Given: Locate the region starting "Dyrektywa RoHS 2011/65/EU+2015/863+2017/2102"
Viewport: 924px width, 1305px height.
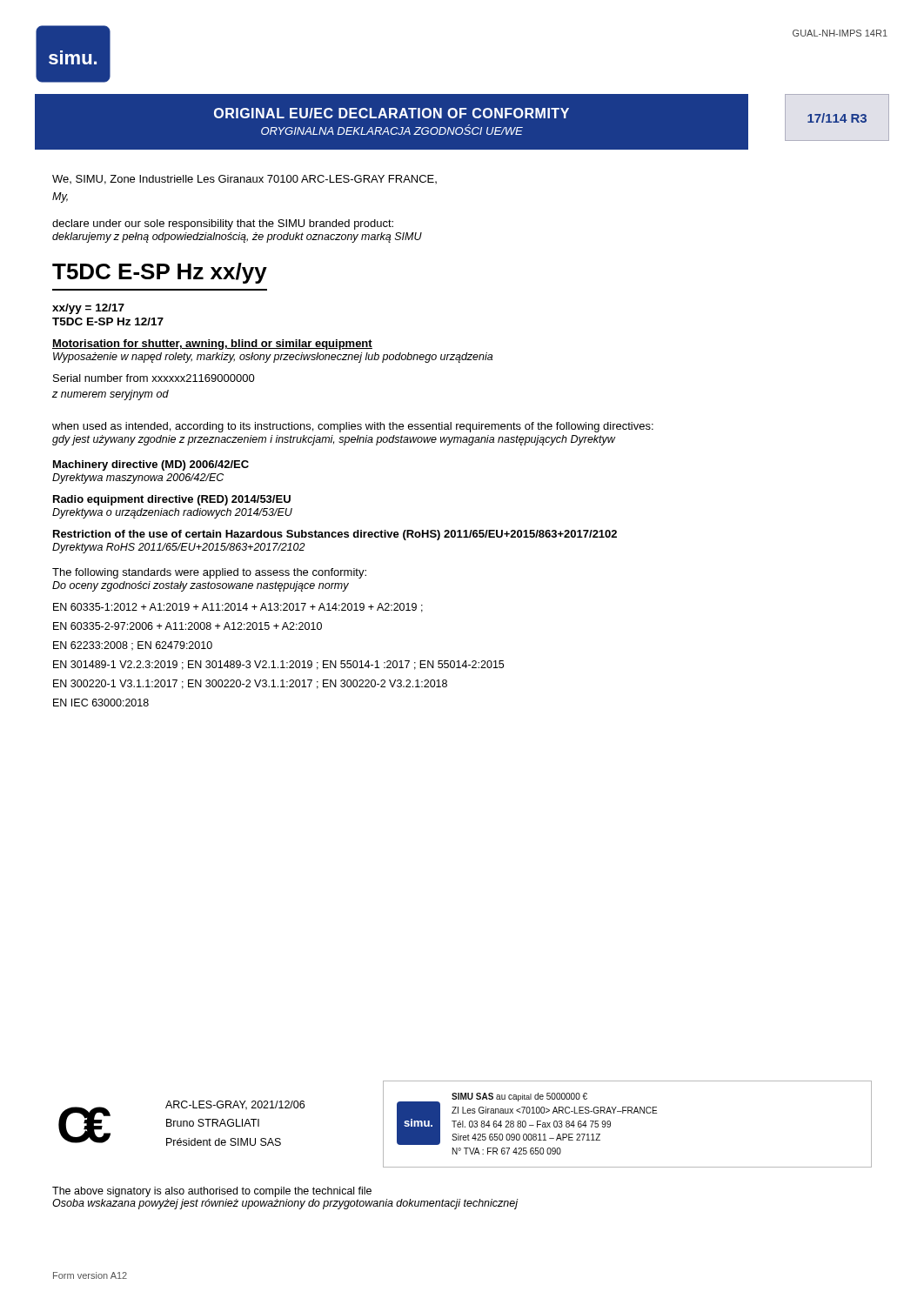Looking at the screenshot, I should [x=179, y=547].
